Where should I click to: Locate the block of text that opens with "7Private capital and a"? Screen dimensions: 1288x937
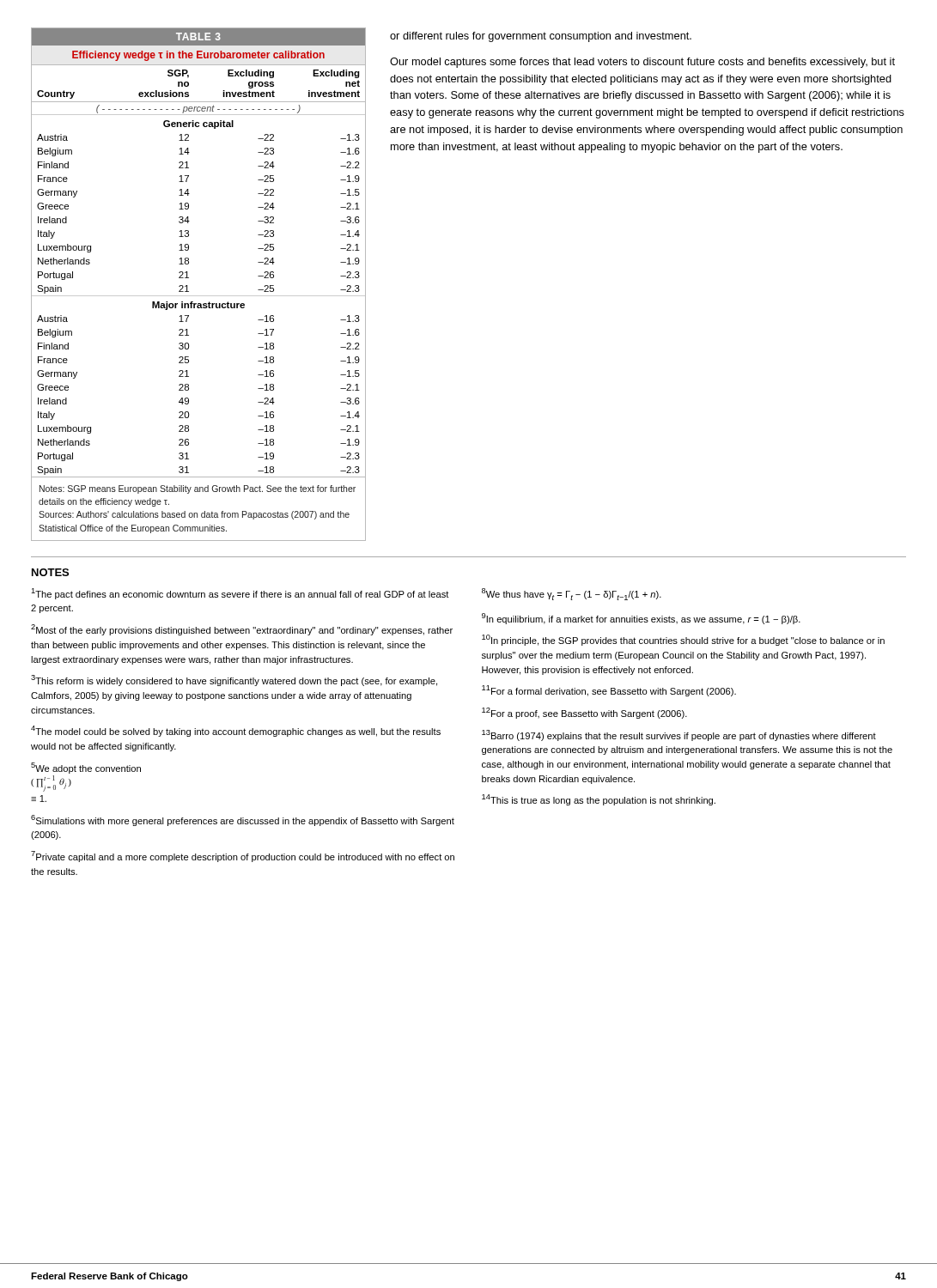tap(243, 864)
